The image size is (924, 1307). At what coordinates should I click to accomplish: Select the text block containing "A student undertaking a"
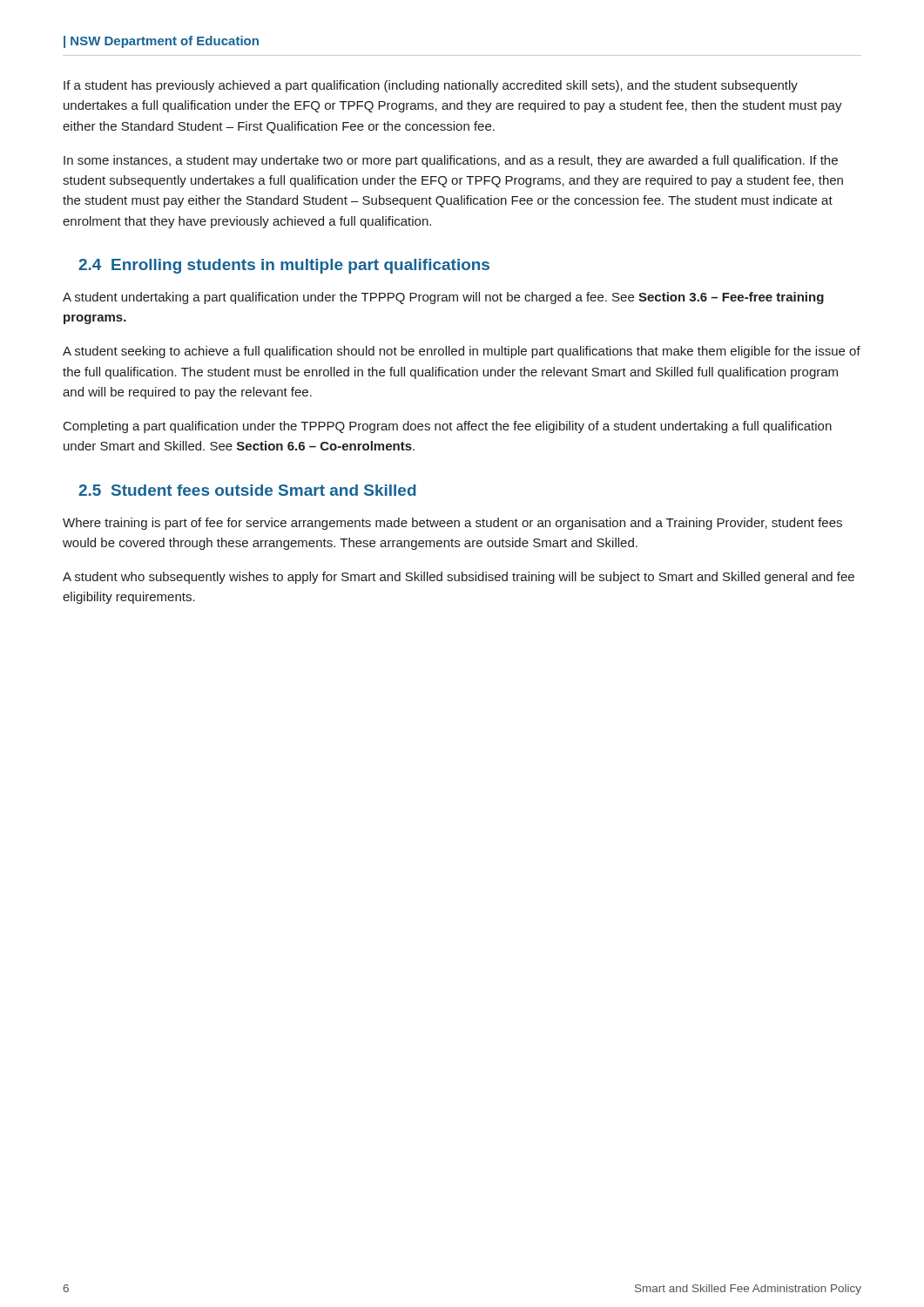coord(443,307)
